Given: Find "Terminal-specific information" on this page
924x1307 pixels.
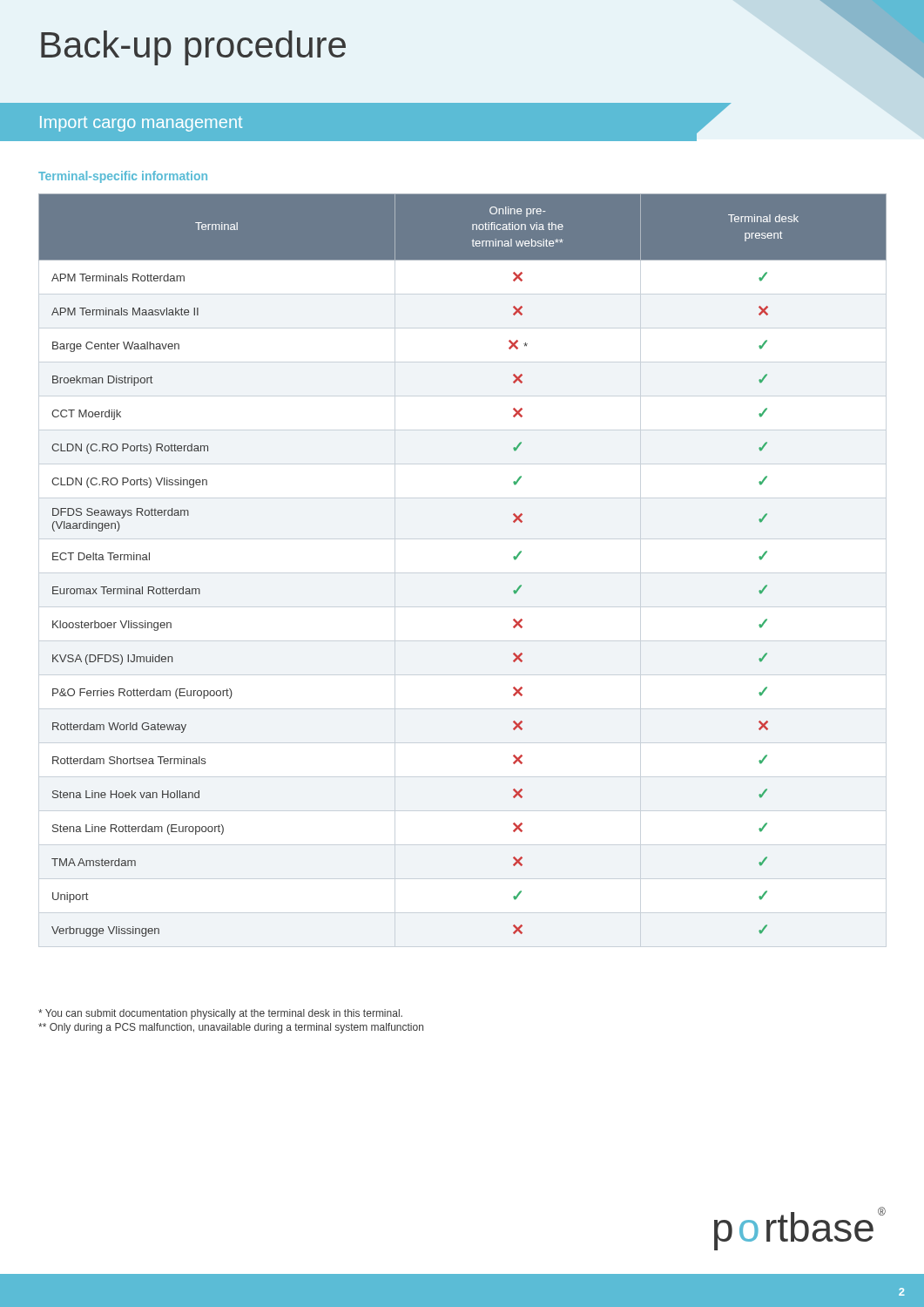Looking at the screenshot, I should click(123, 176).
